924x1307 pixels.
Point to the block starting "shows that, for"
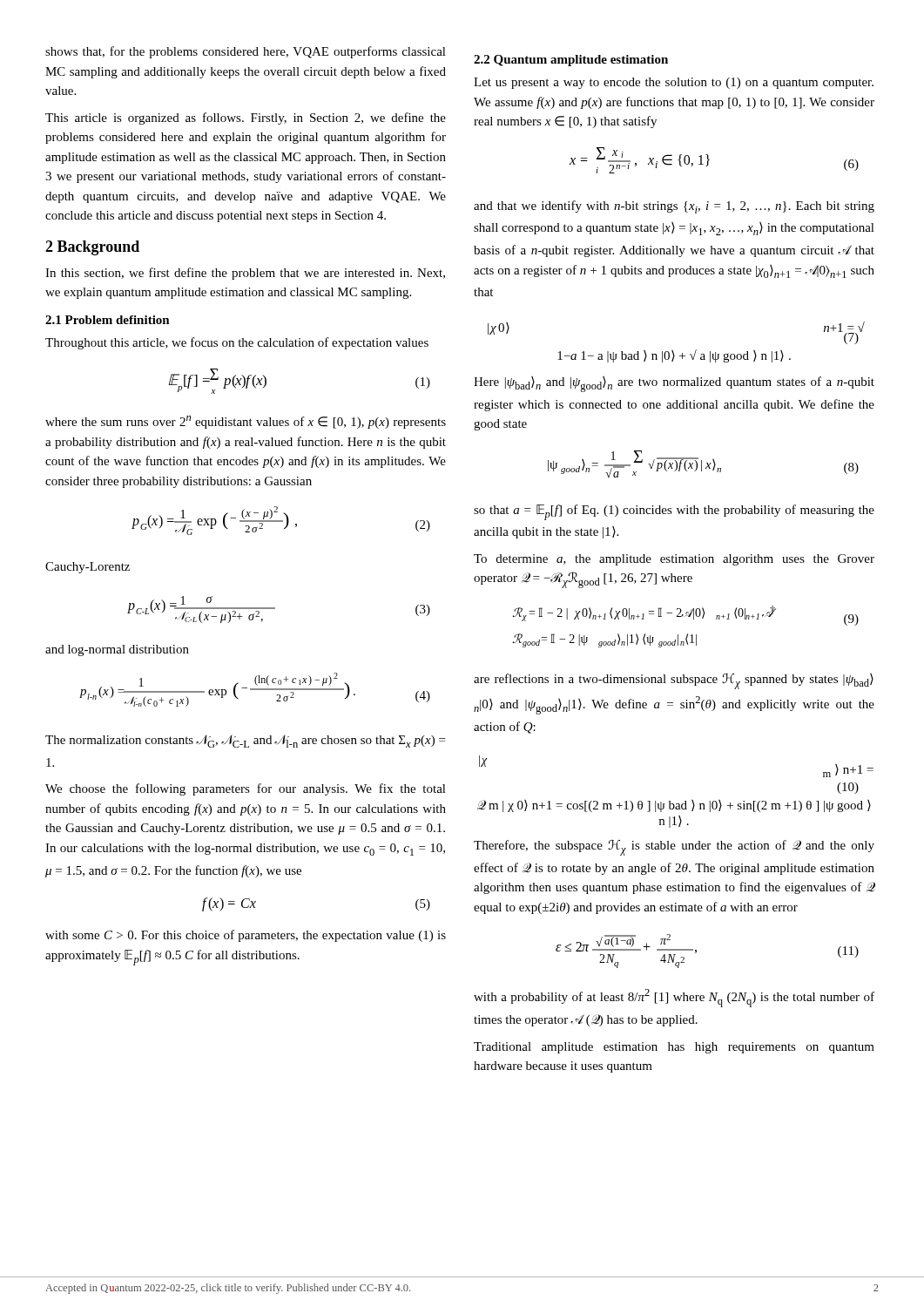tap(246, 134)
